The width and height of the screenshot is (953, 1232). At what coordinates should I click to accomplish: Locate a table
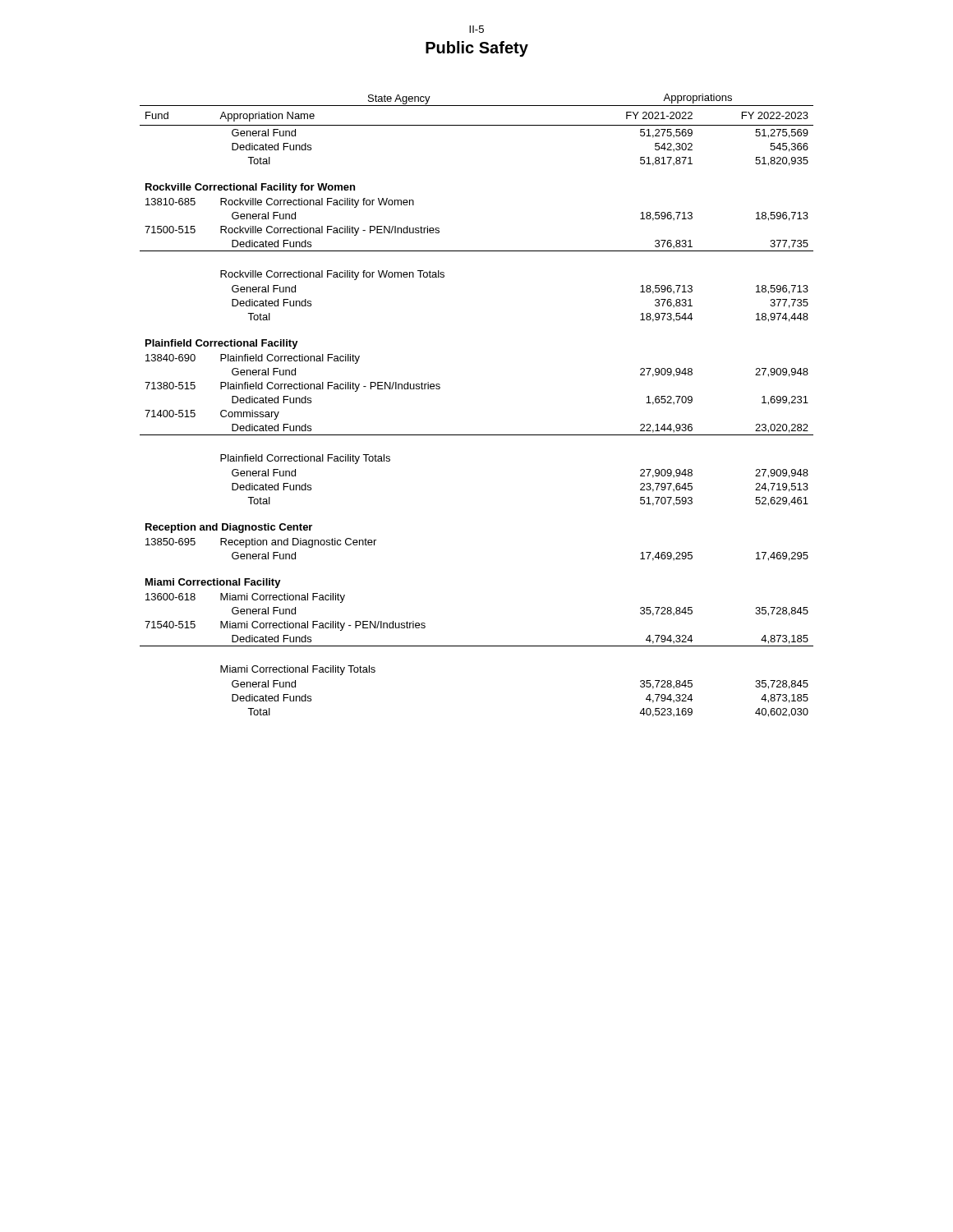coord(476,404)
